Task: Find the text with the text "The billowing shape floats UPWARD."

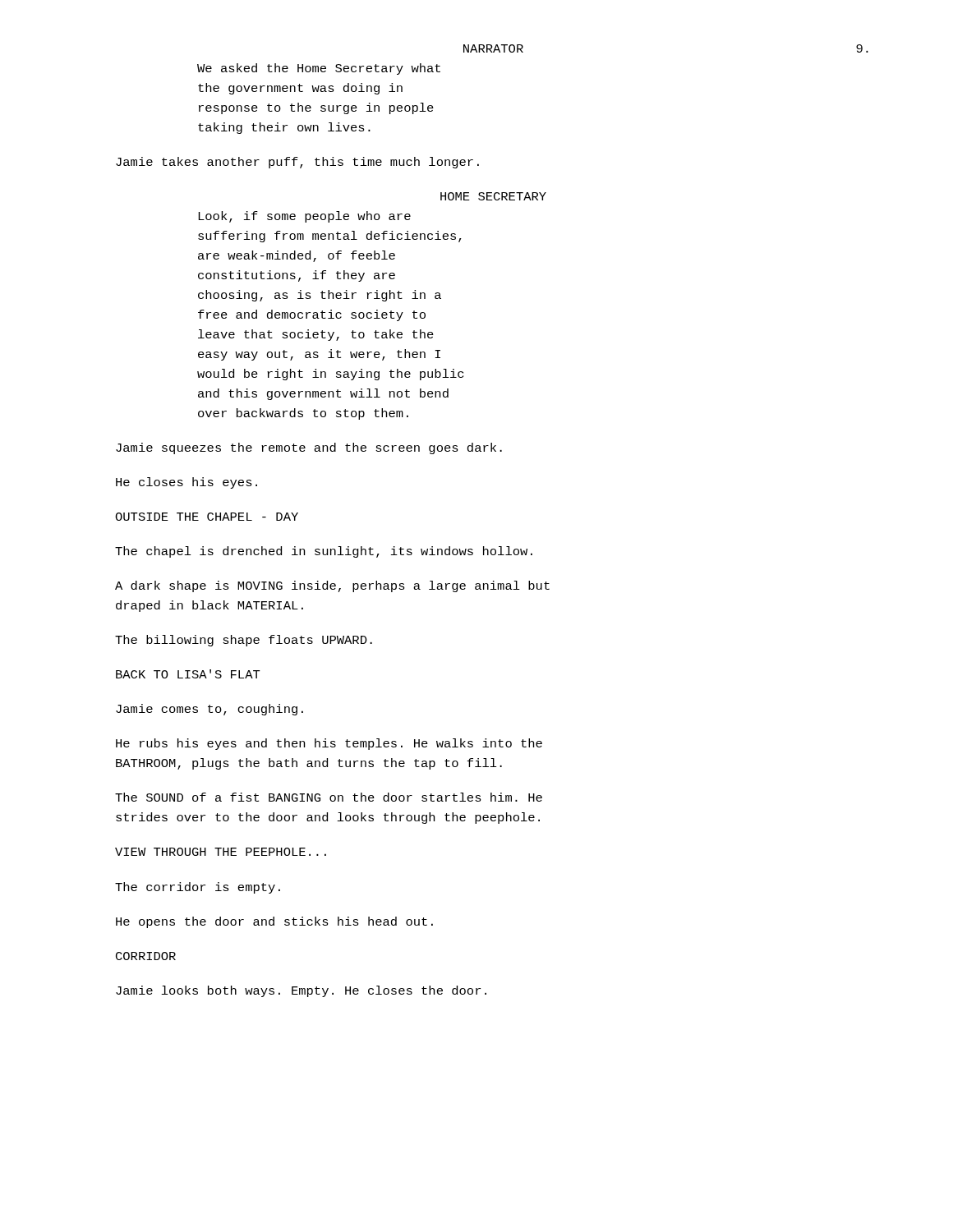Action: click(x=244, y=641)
